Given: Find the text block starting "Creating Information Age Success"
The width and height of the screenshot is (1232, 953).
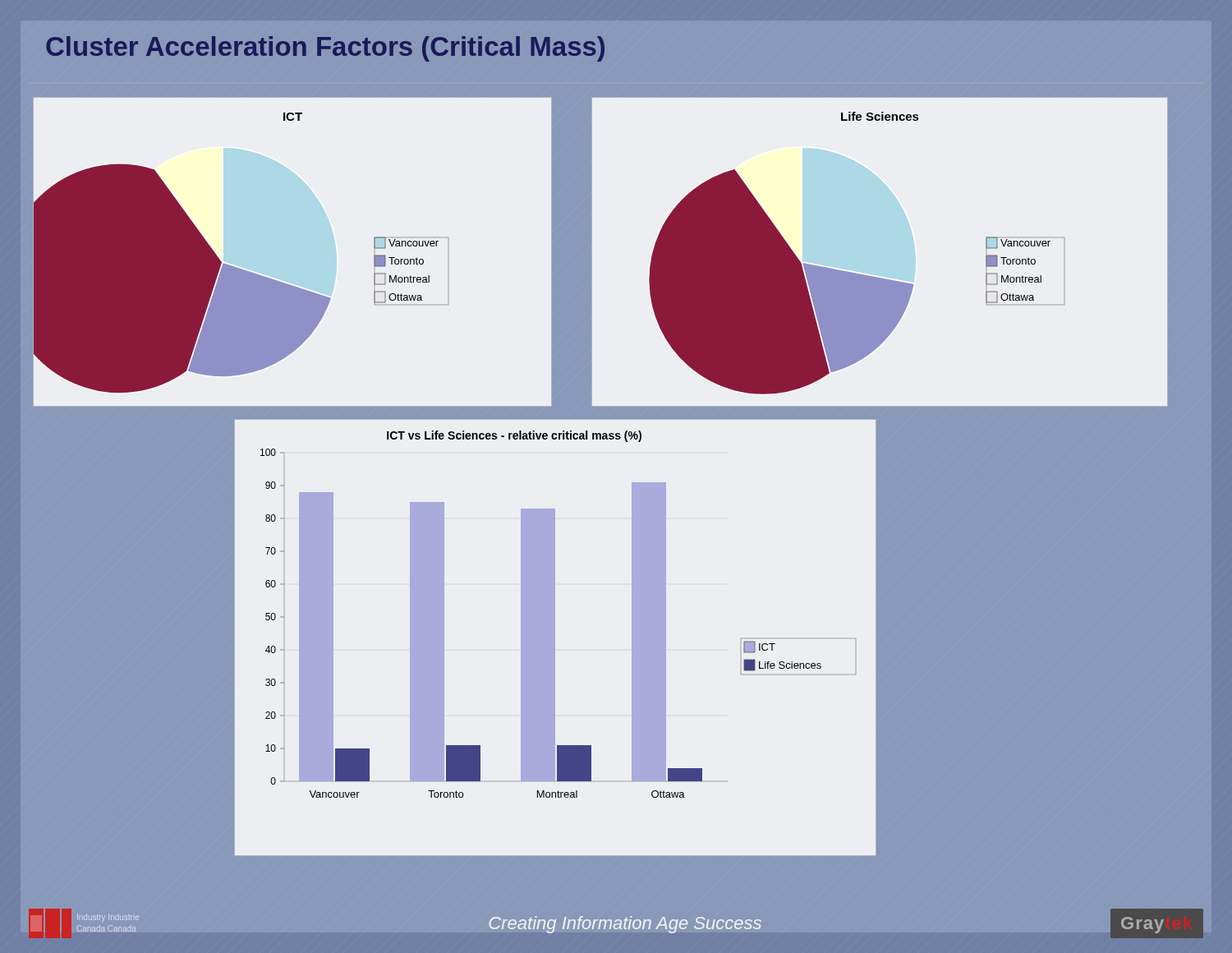Looking at the screenshot, I should 625,923.
